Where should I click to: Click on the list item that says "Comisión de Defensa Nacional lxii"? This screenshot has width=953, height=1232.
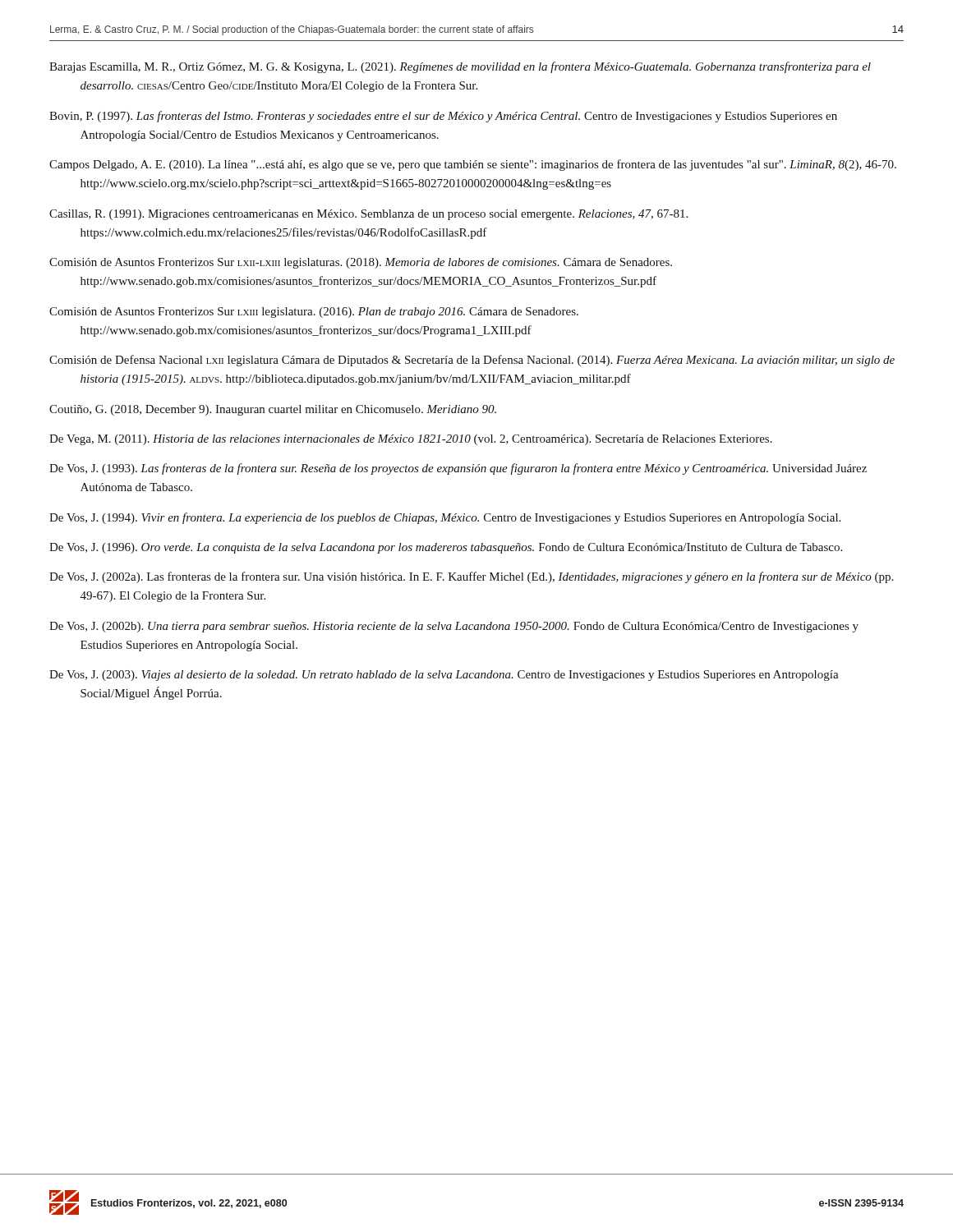pyautogui.click(x=472, y=369)
